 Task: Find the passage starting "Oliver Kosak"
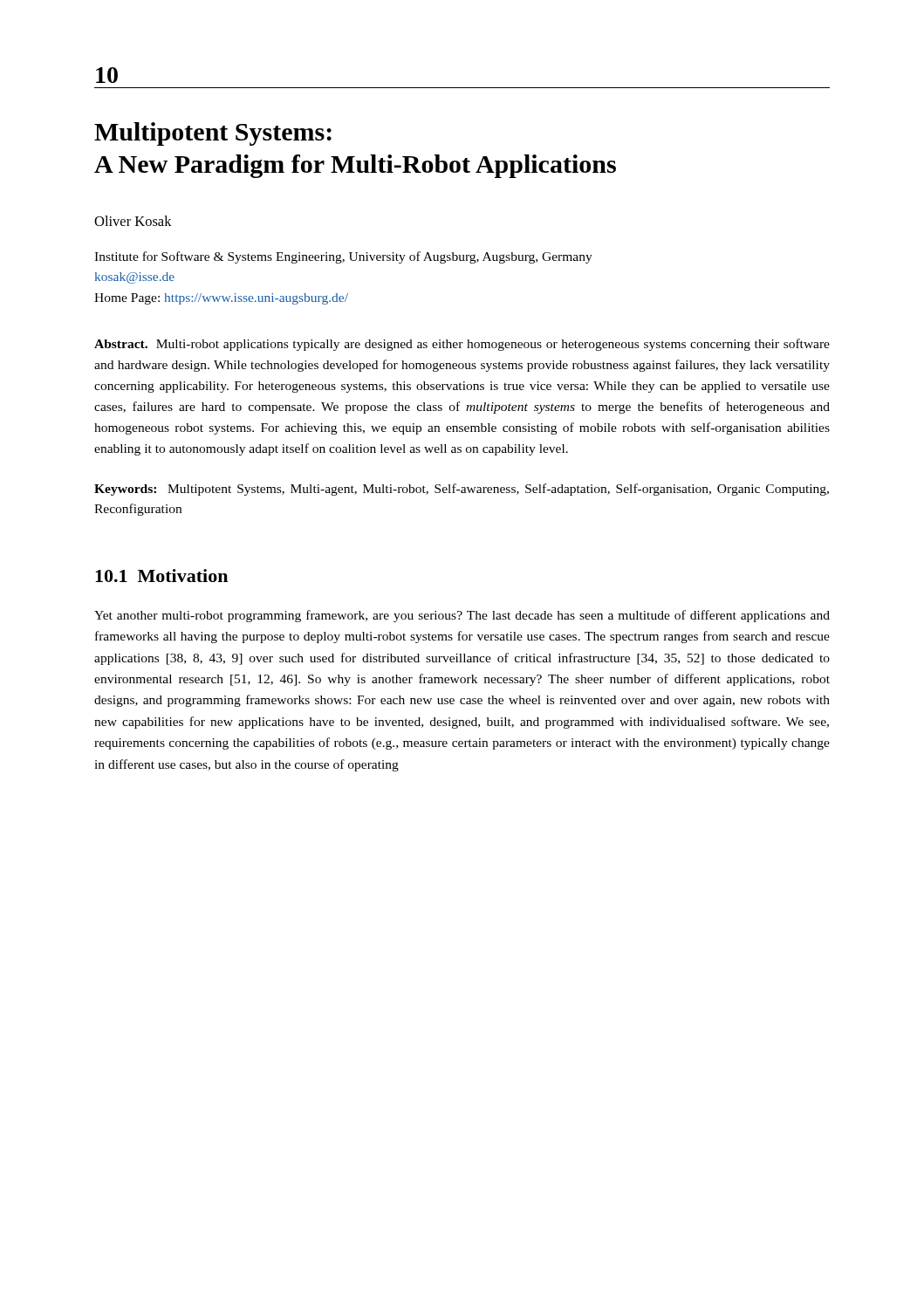click(x=133, y=221)
